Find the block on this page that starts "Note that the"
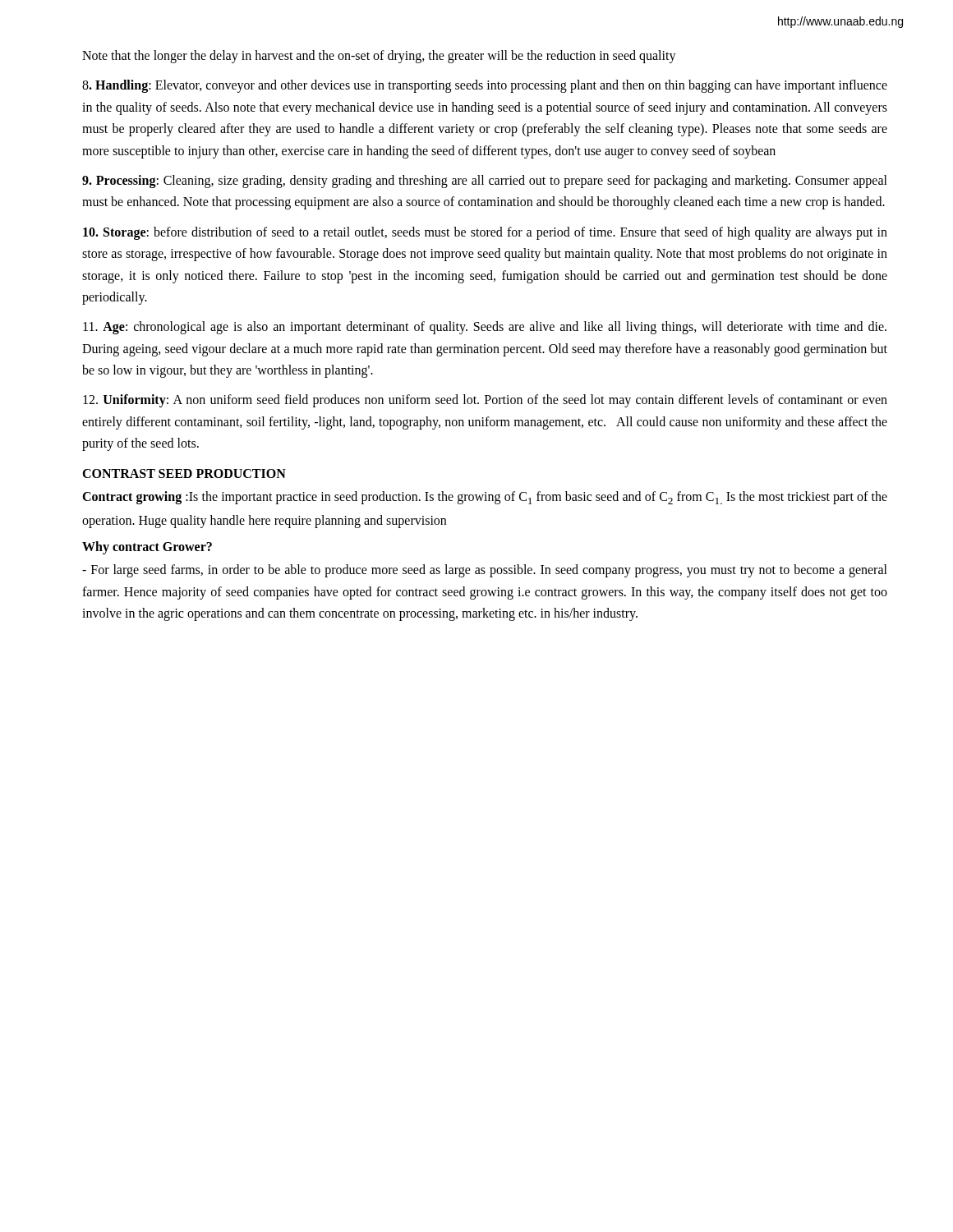This screenshot has width=953, height=1232. coord(379,55)
